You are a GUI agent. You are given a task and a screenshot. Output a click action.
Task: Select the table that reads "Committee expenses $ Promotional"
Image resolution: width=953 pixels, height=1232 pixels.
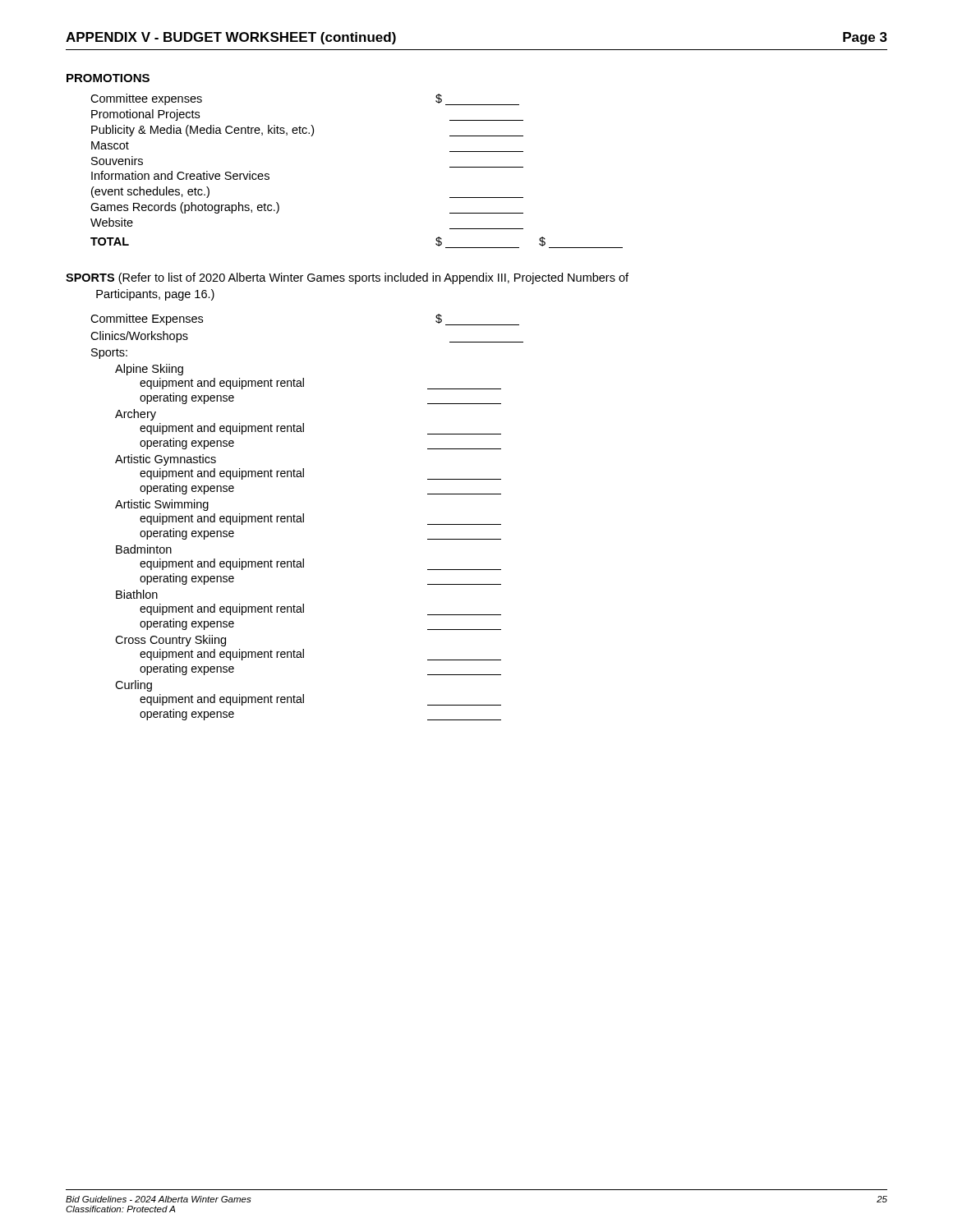tap(476, 170)
